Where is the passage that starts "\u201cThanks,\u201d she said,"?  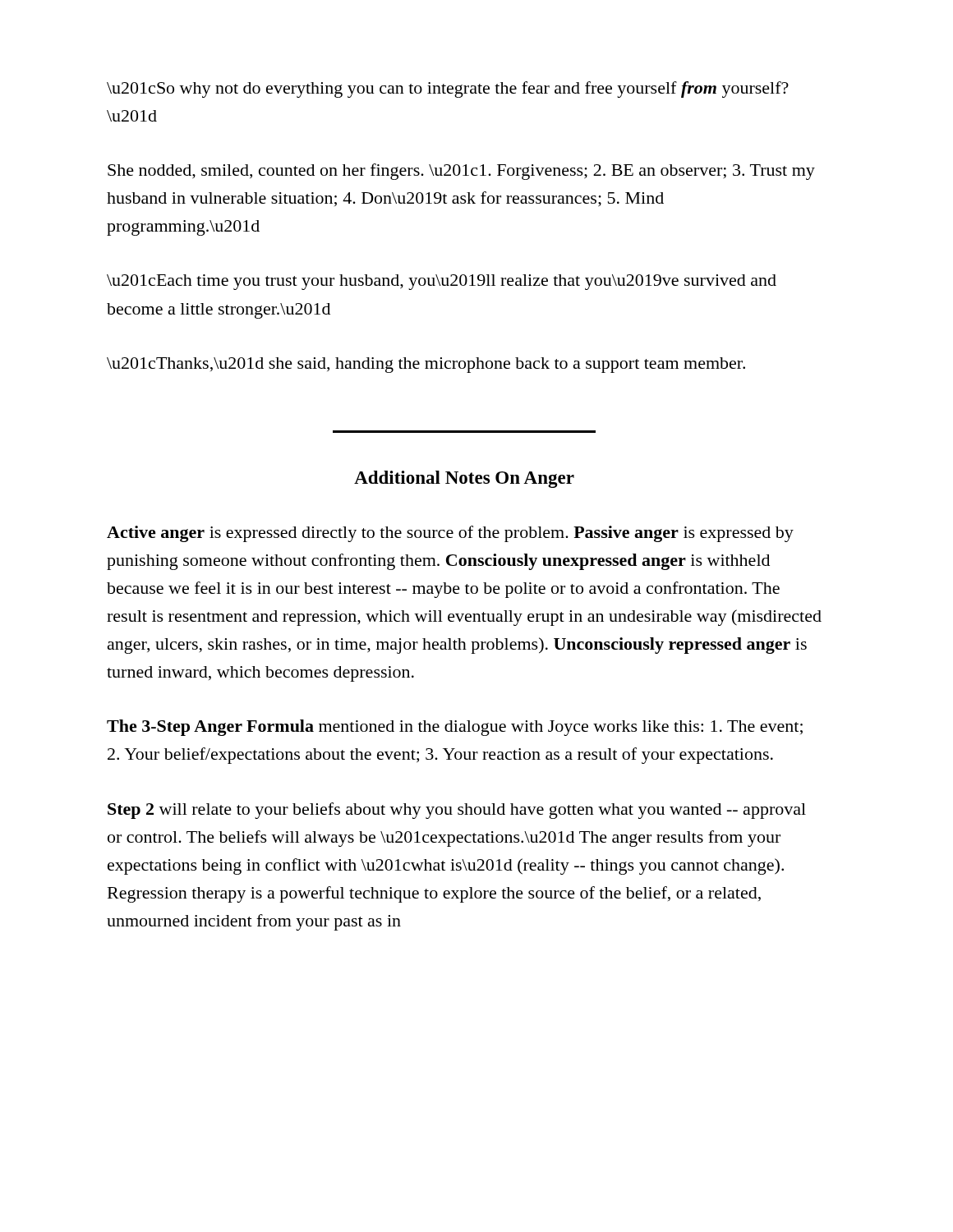pyautogui.click(x=427, y=362)
